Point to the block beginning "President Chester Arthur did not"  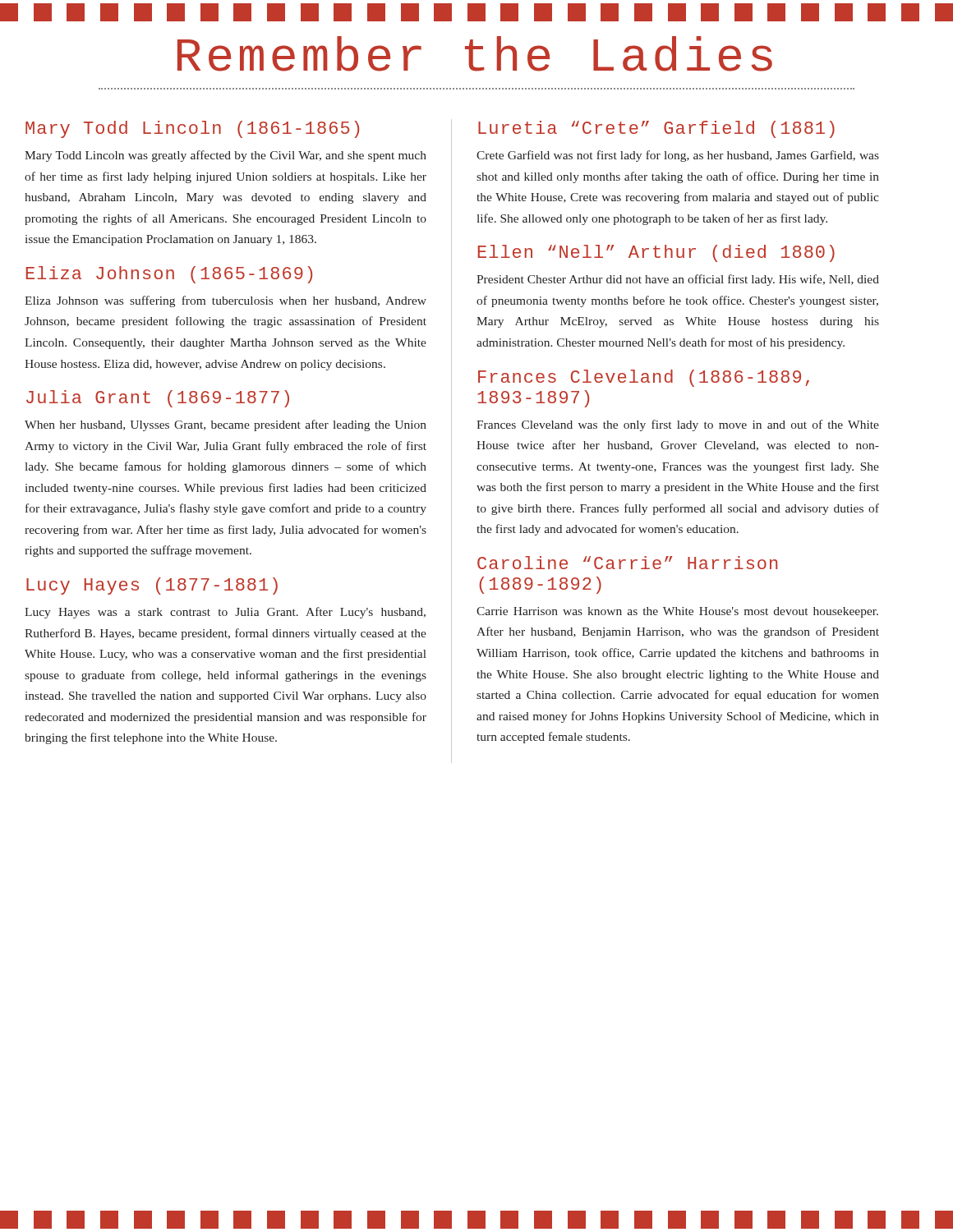(x=678, y=311)
